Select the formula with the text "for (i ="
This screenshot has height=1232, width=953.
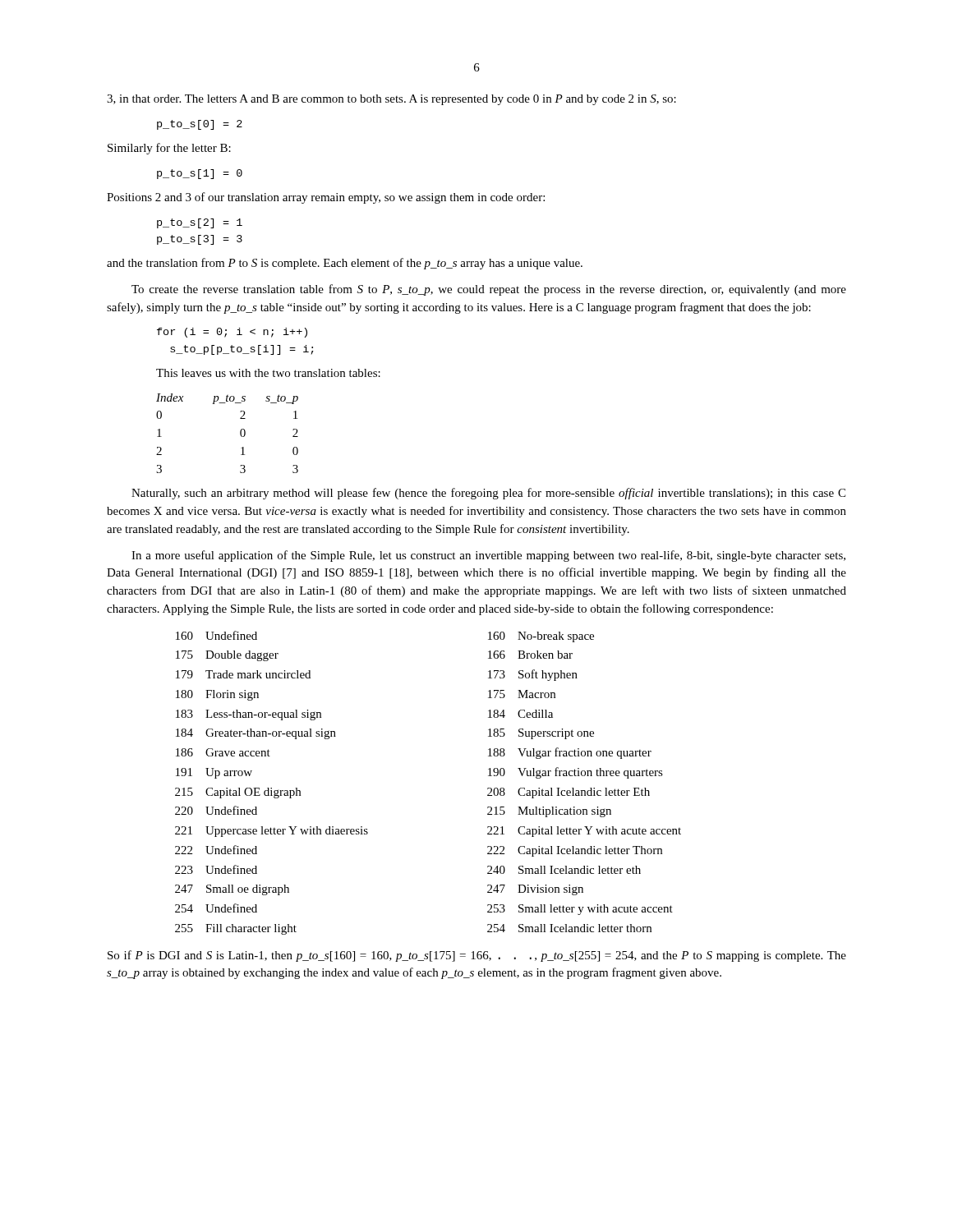point(236,341)
